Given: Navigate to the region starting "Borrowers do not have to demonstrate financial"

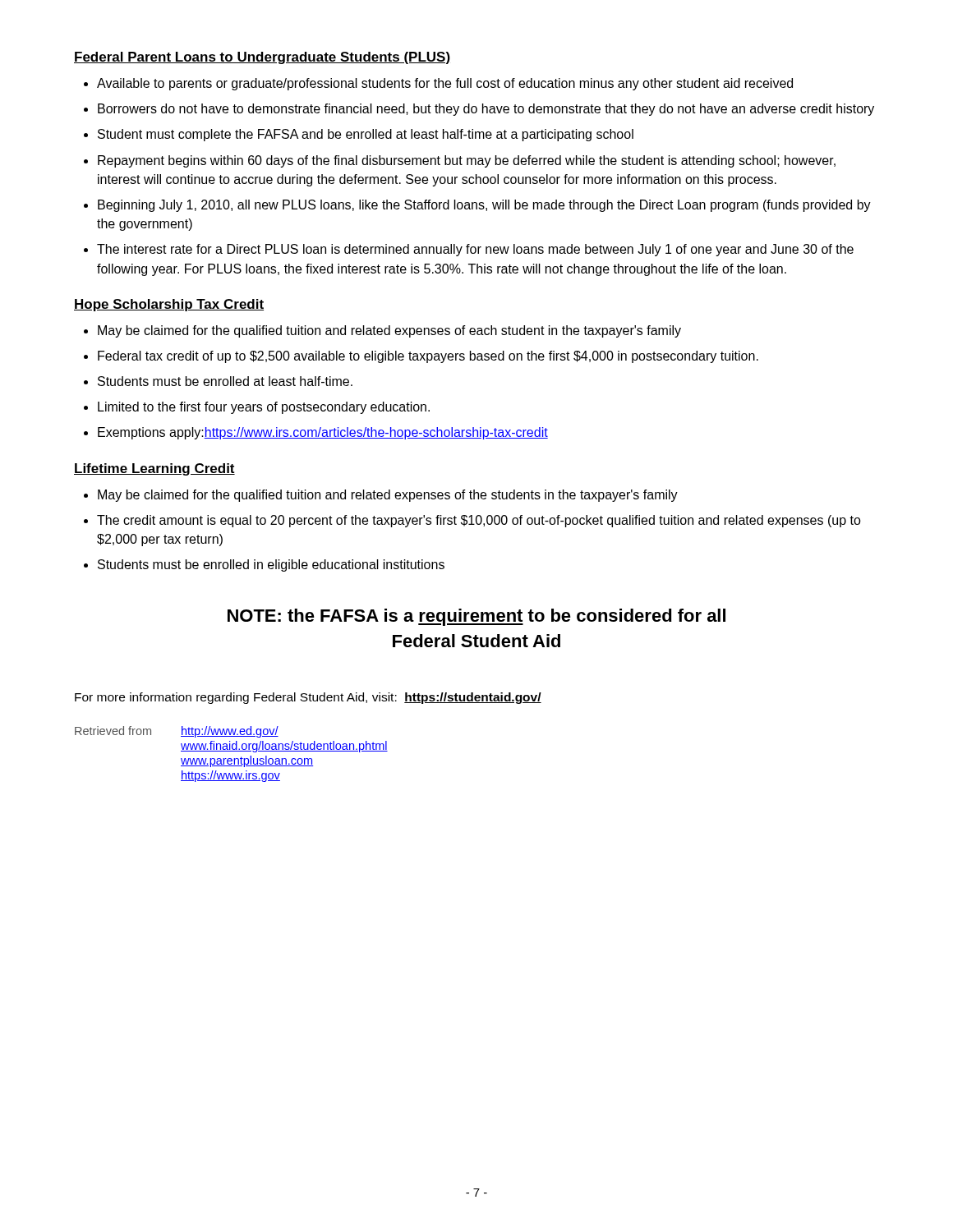Looking at the screenshot, I should [486, 109].
